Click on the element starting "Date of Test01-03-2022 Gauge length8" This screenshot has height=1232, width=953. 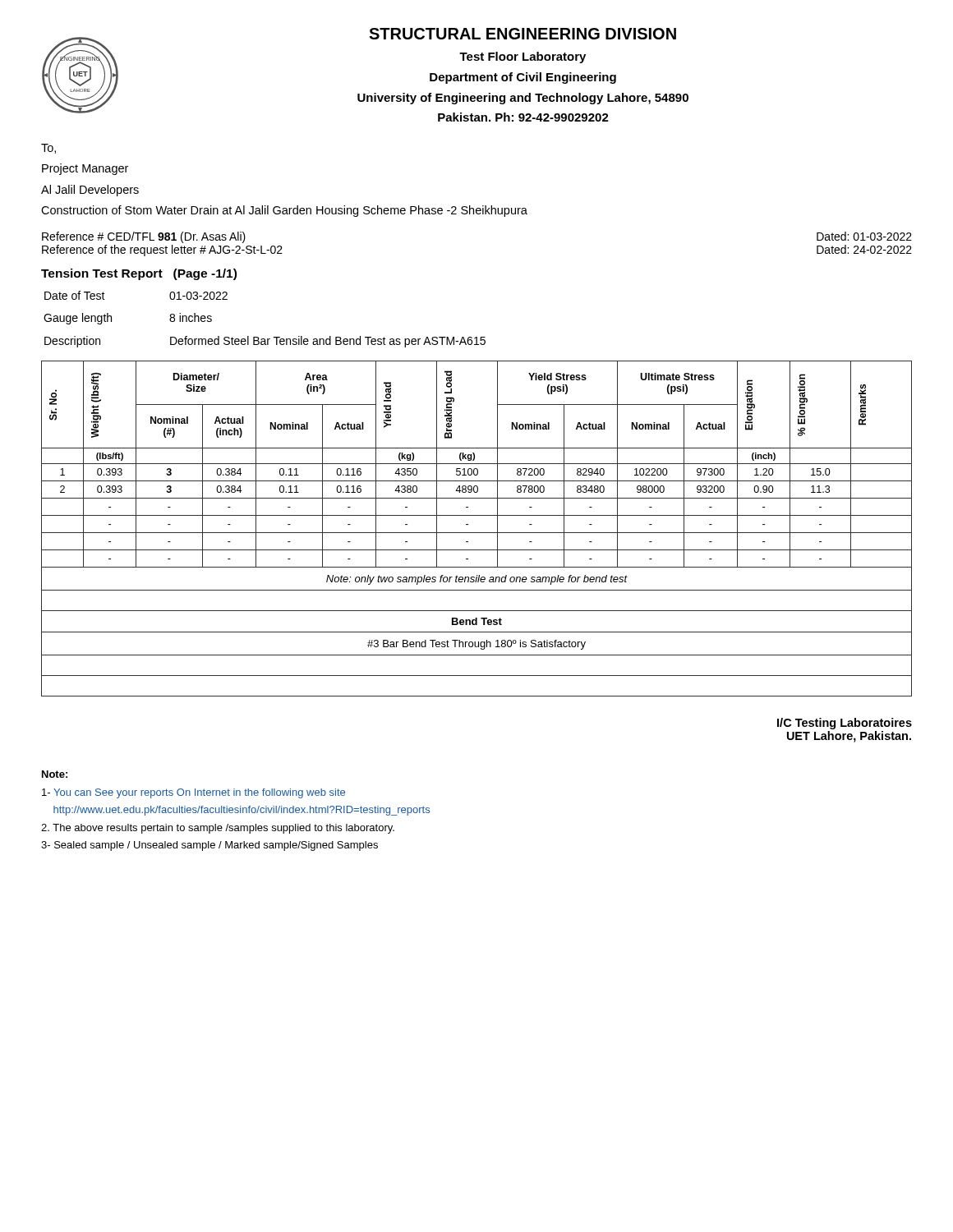(x=76, y=295)
